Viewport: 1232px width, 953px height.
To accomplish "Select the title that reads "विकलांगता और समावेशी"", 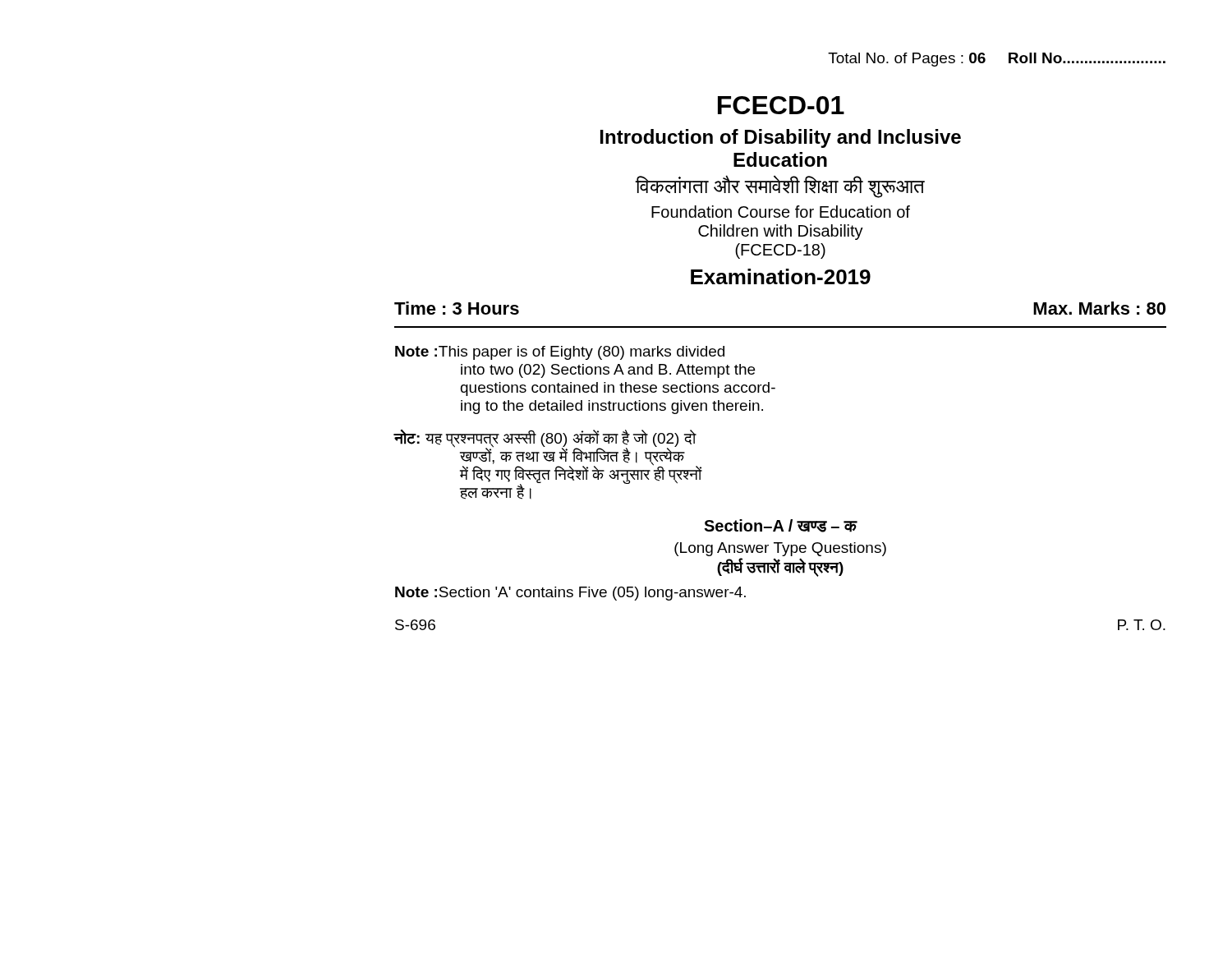I will click(x=780, y=186).
